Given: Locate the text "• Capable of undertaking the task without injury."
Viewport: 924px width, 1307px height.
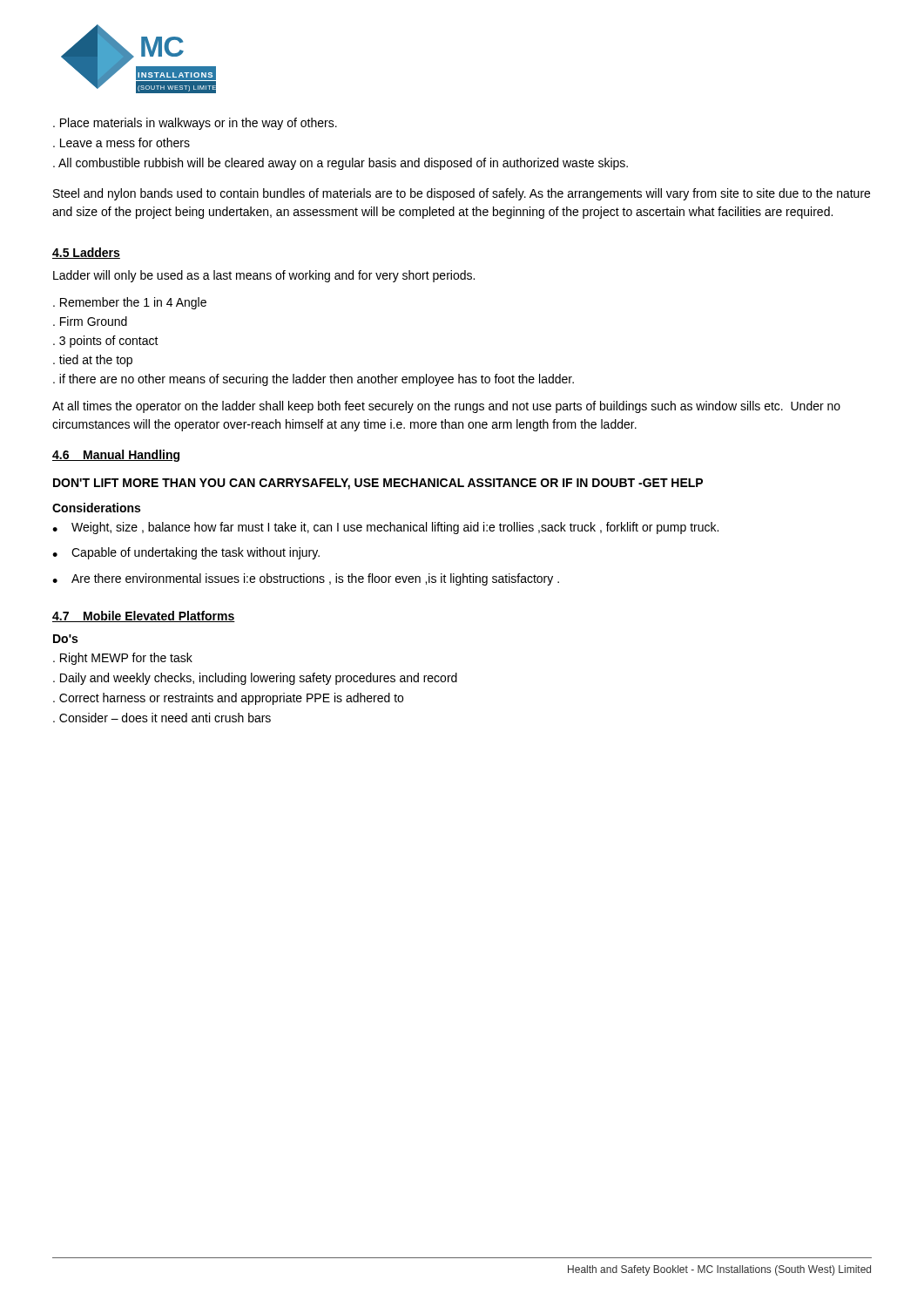Looking at the screenshot, I should (186, 556).
